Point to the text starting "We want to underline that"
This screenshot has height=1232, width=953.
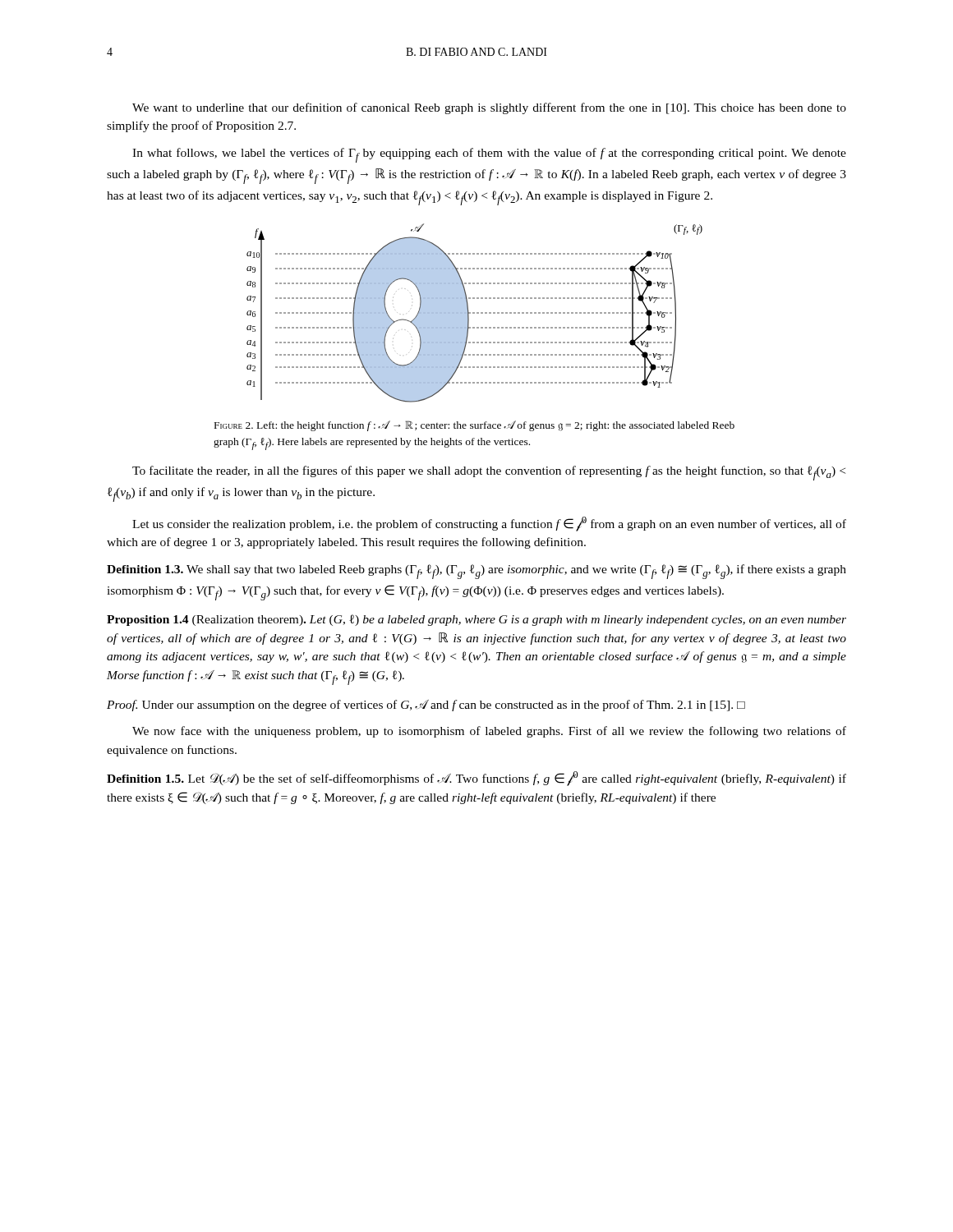click(x=476, y=117)
